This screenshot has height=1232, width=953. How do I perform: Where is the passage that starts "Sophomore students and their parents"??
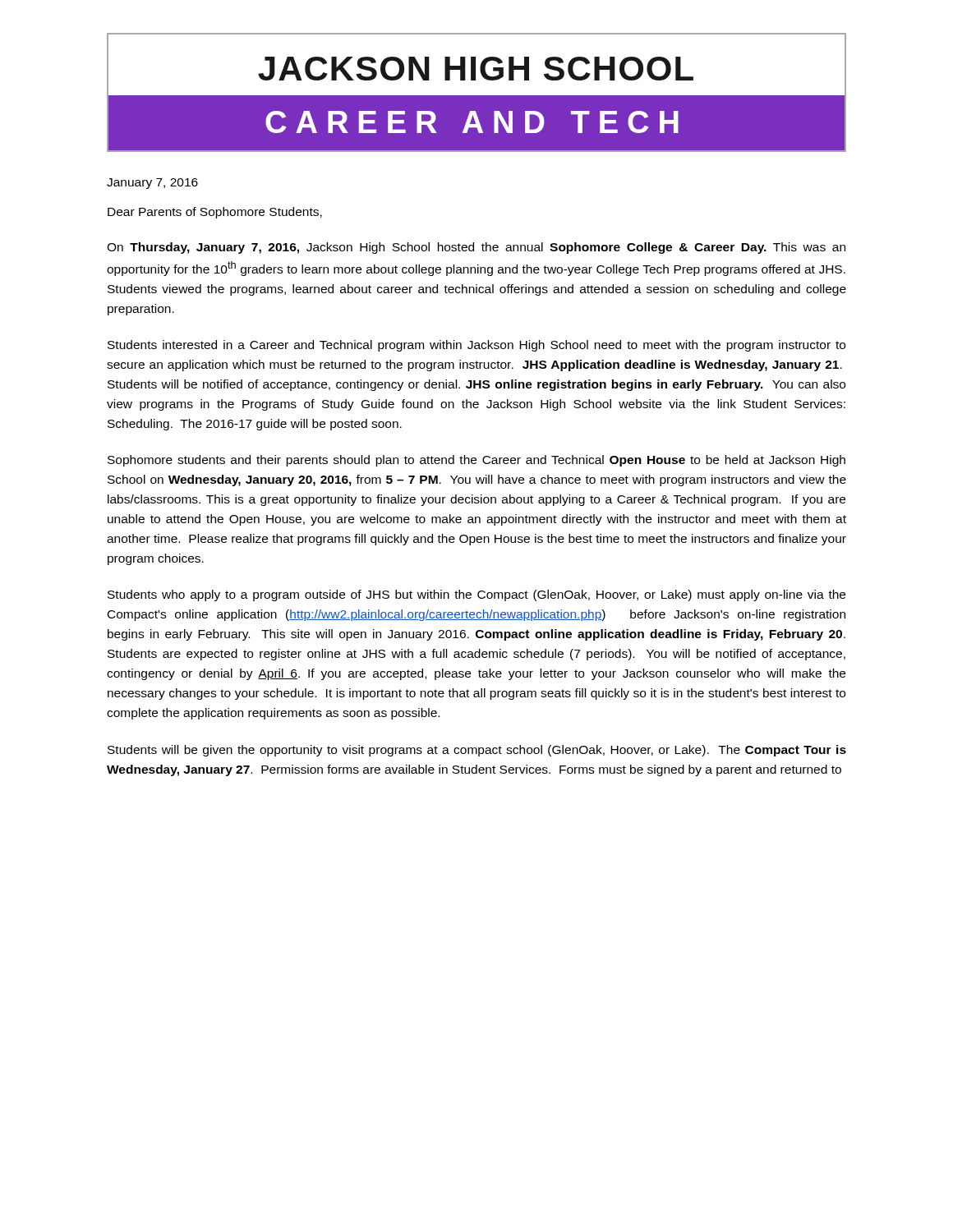pos(476,509)
